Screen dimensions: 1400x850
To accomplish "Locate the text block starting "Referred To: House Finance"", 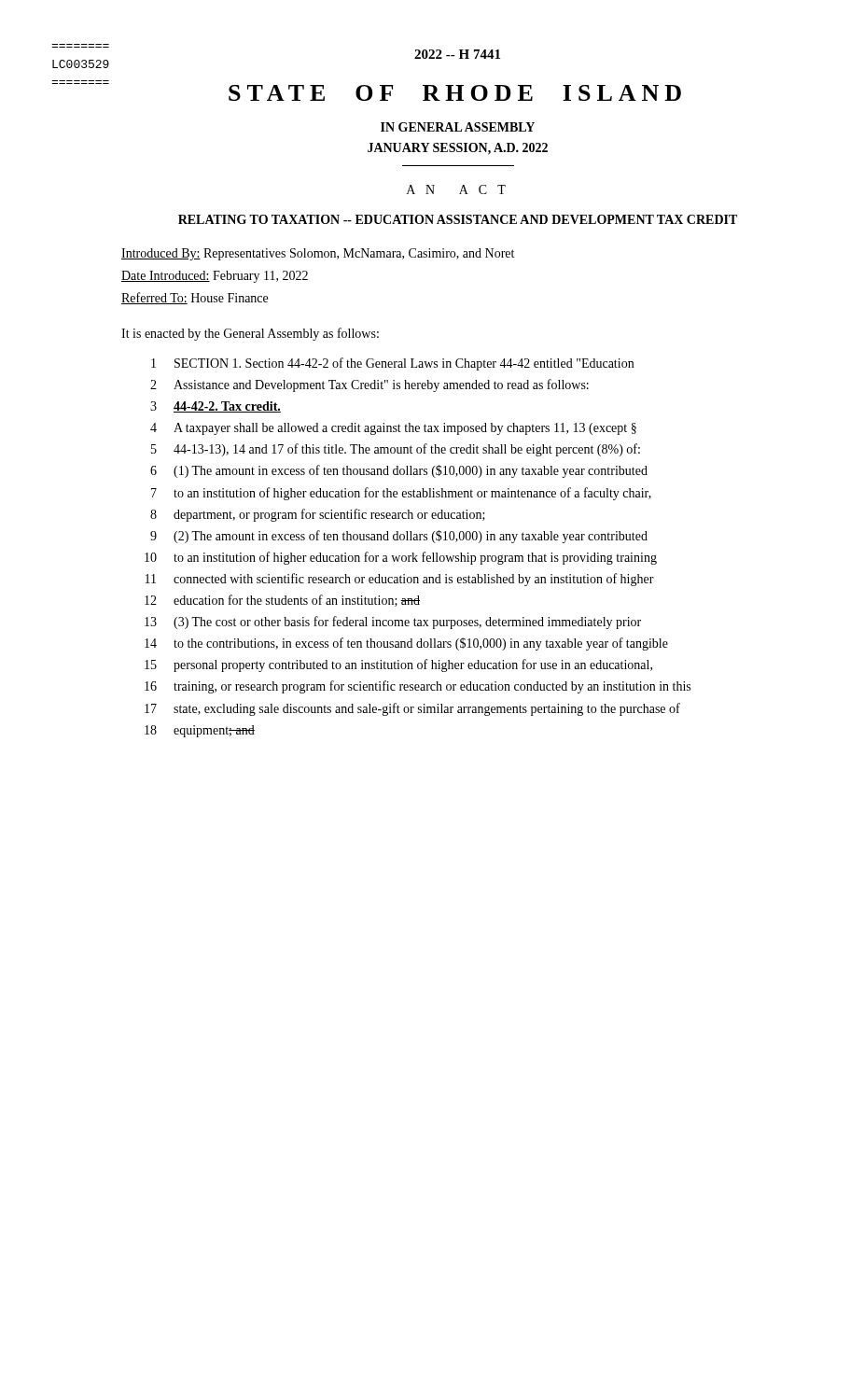I will pyautogui.click(x=195, y=298).
